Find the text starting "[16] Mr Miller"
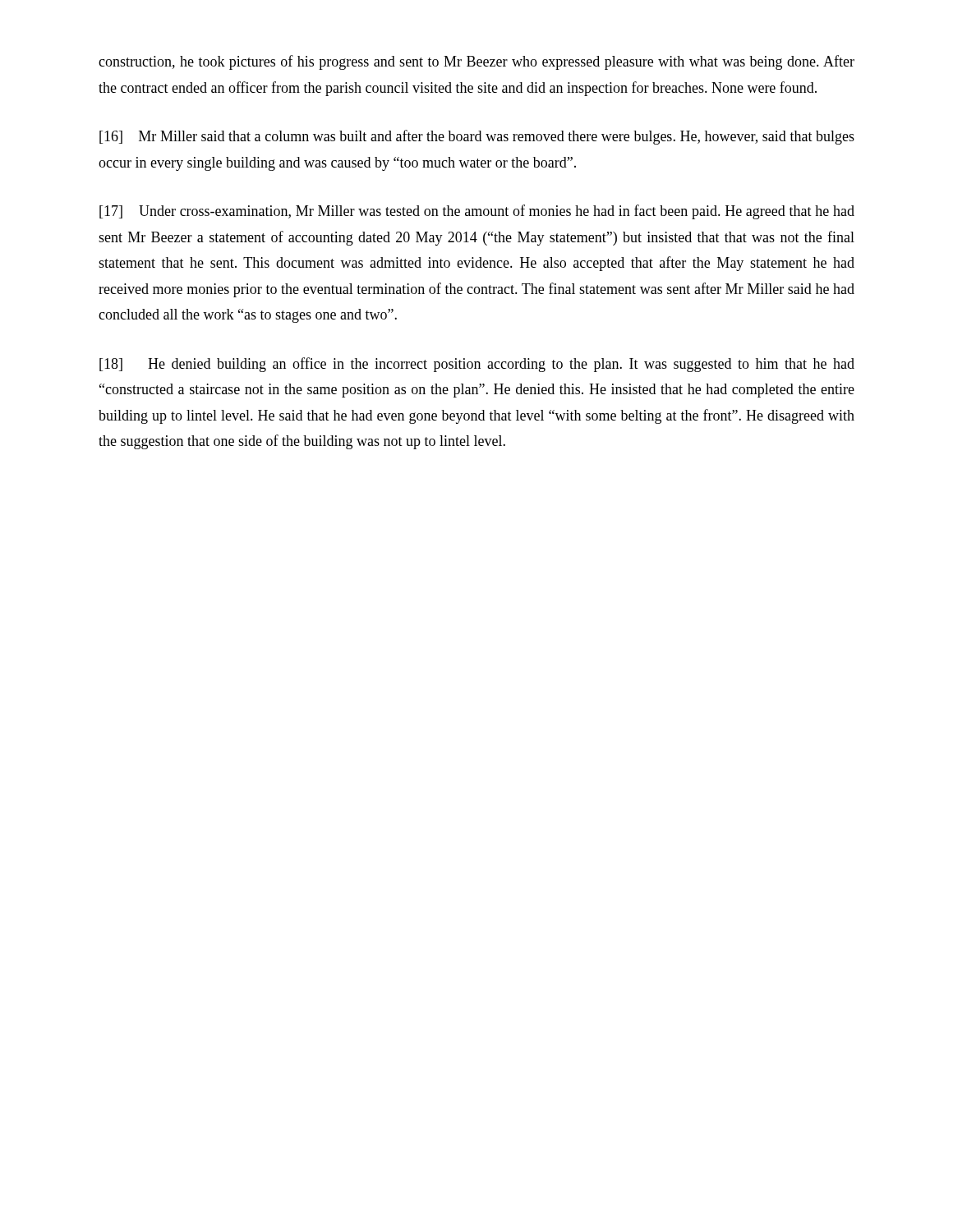The image size is (953, 1232). [476, 149]
